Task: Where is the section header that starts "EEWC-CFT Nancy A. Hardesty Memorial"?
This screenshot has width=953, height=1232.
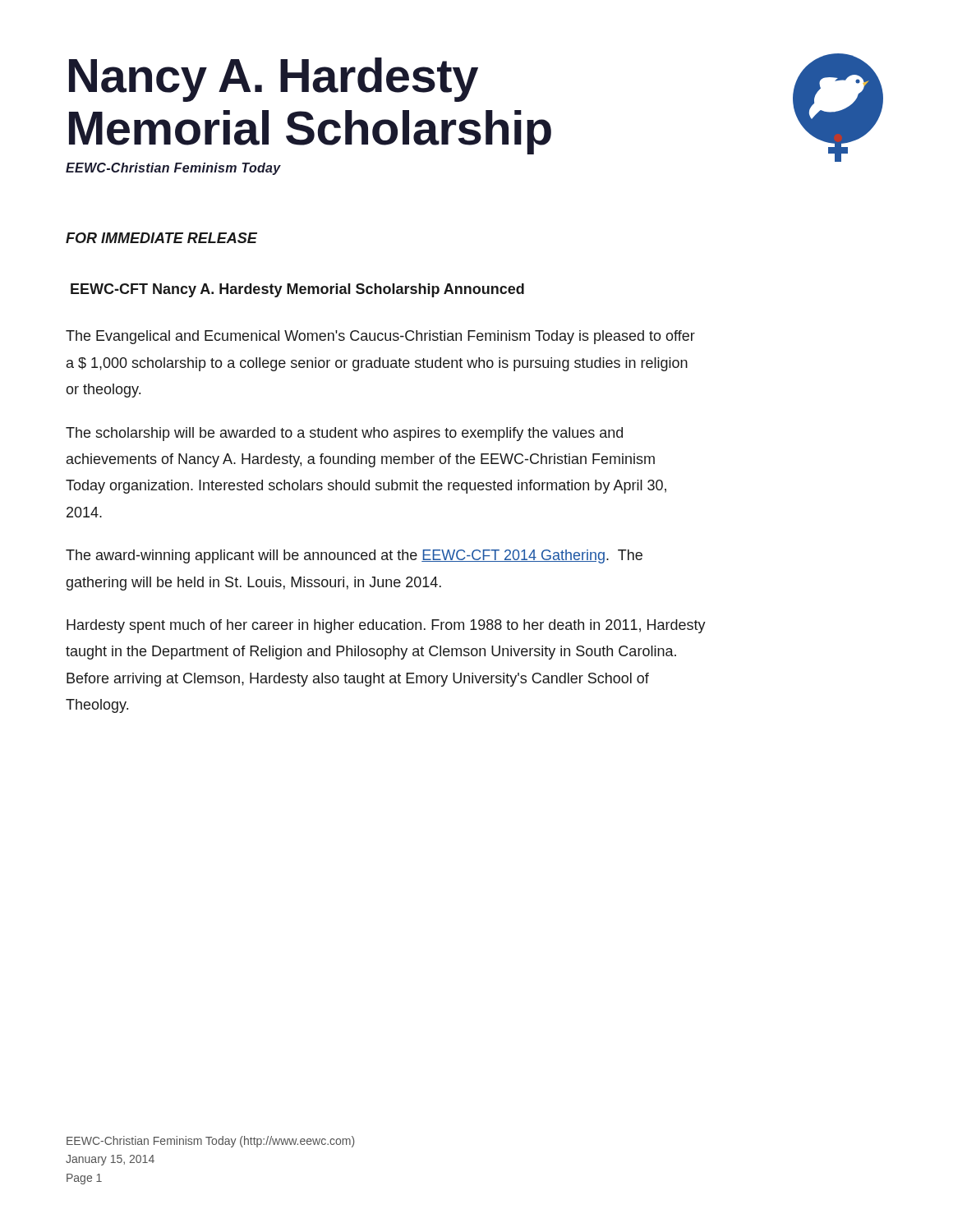Action: click(295, 289)
